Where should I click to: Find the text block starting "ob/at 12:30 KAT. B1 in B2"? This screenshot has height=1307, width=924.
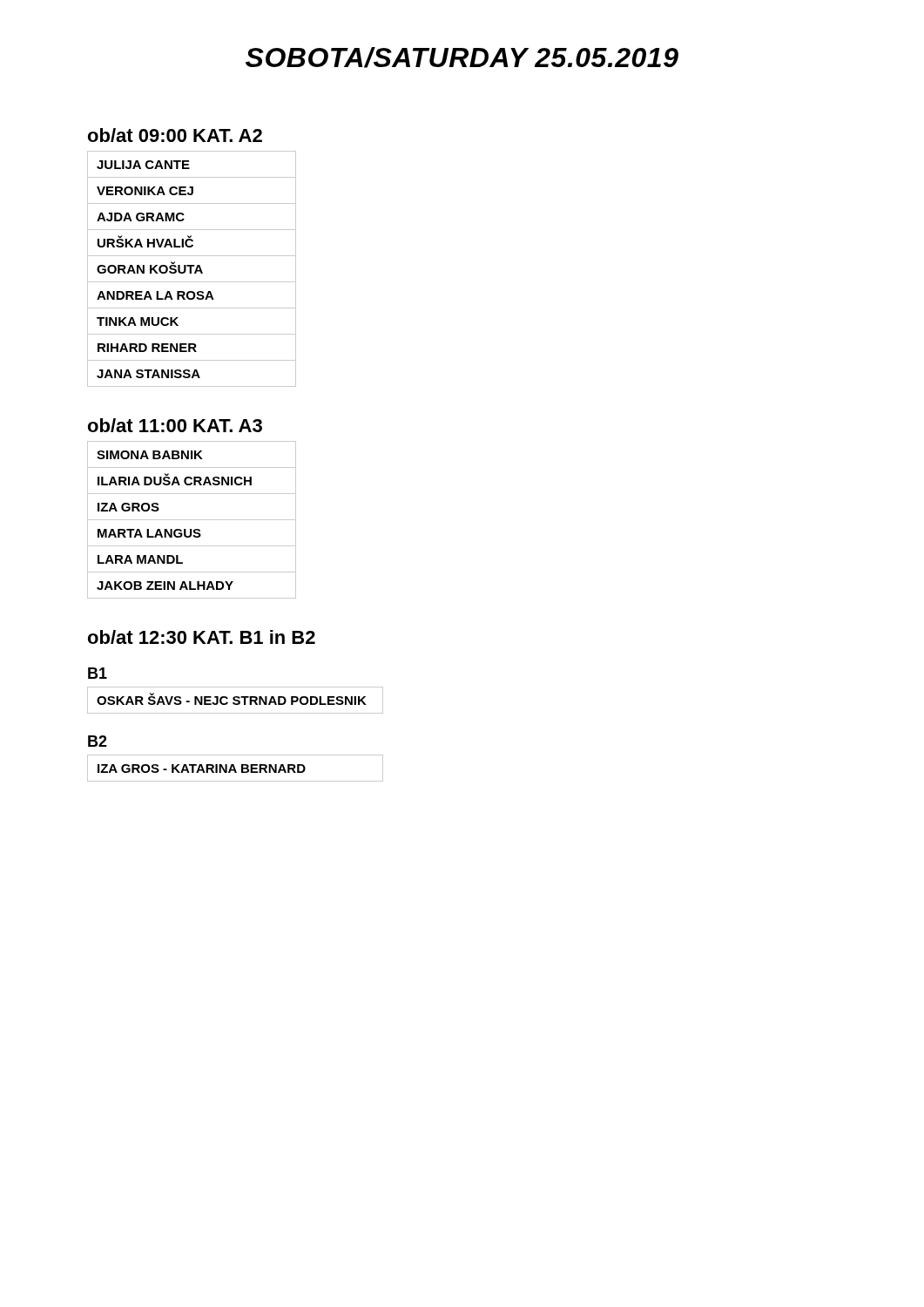201,637
